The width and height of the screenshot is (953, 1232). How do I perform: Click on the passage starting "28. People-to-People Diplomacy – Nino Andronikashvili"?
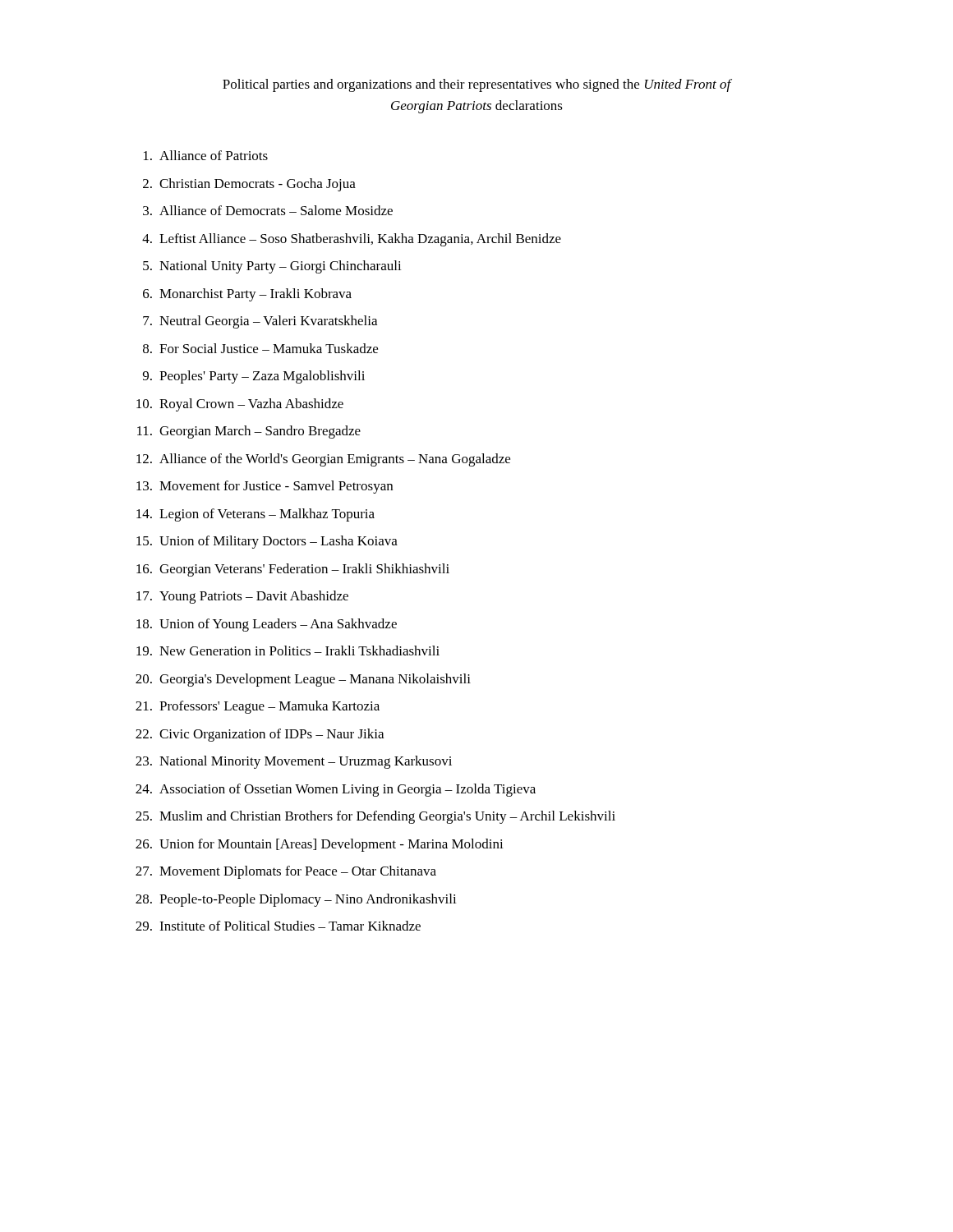(296, 900)
